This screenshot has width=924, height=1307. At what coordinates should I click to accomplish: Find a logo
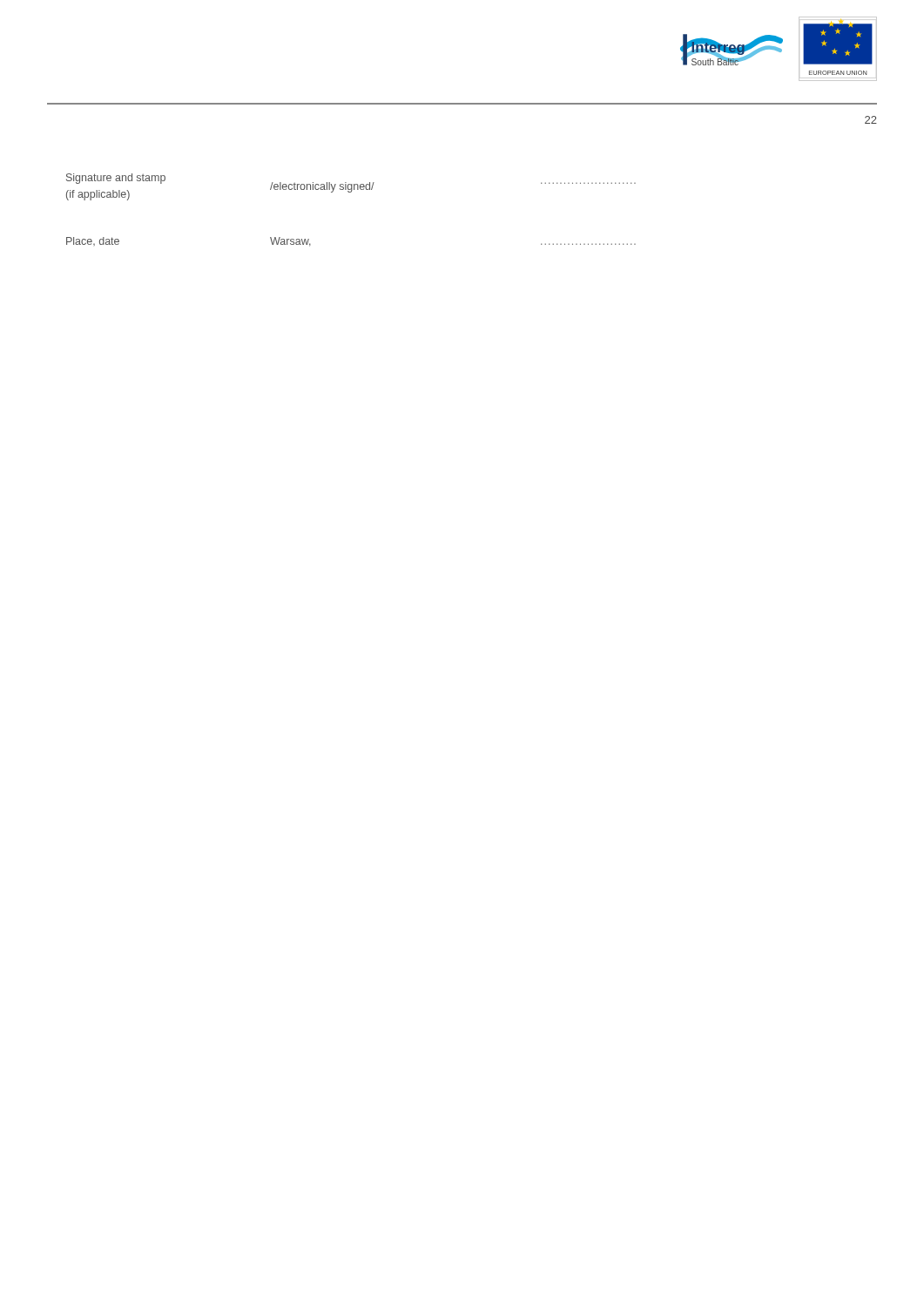click(x=776, y=48)
